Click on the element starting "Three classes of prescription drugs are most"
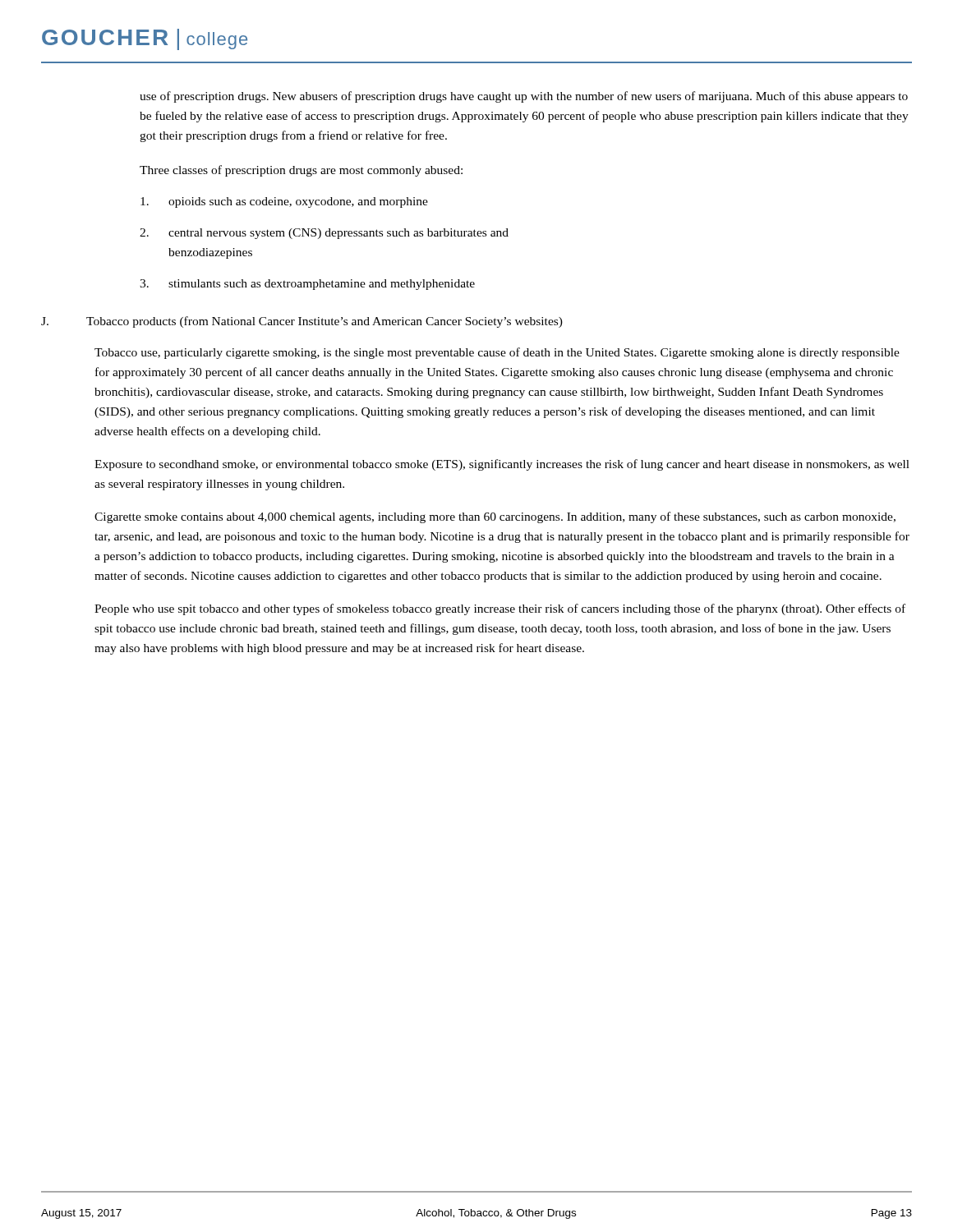The width and height of the screenshot is (953, 1232). (x=302, y=170)
